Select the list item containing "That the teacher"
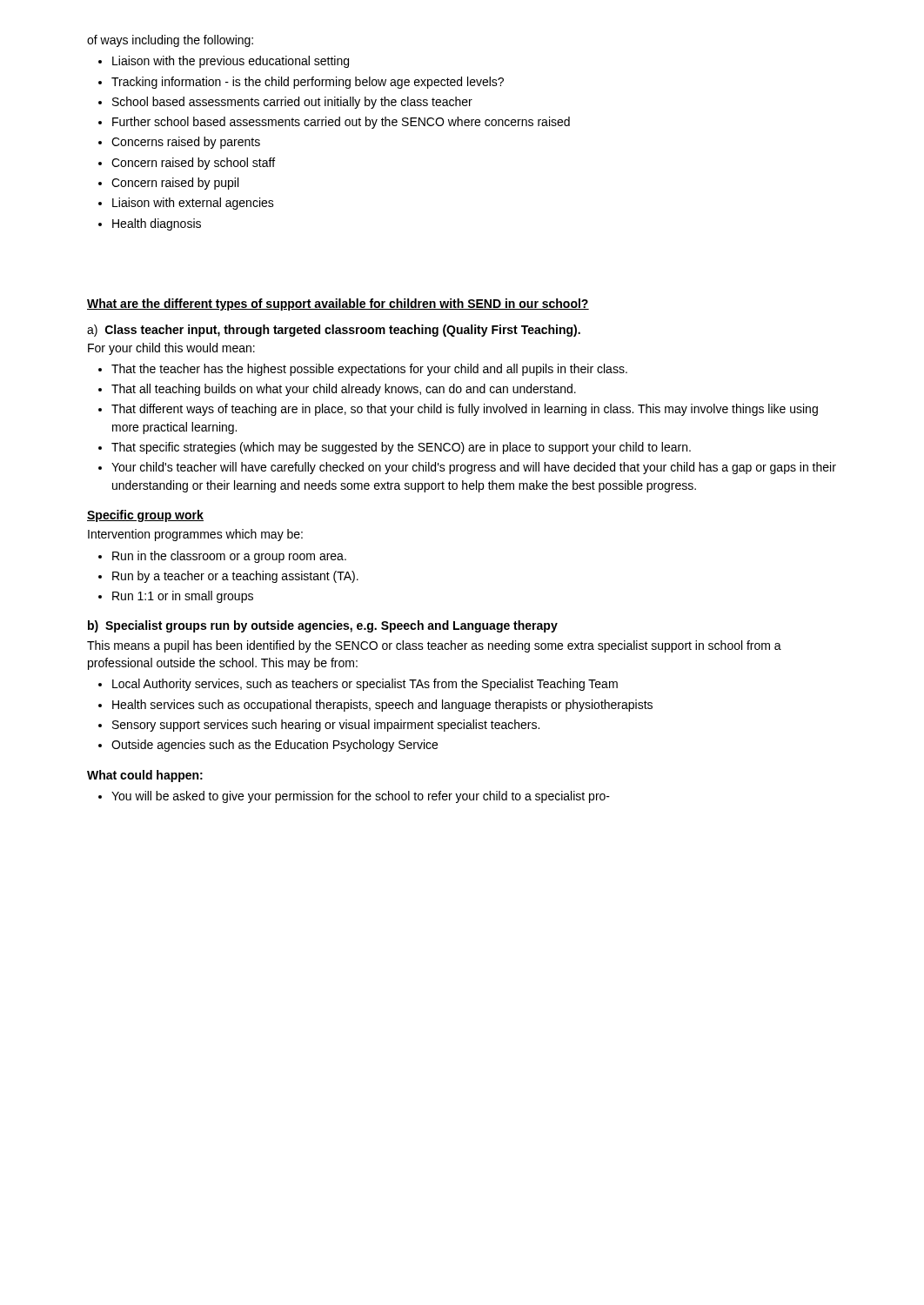The height and width of the screenshot is (1305, 924). (x=474, y=369)
